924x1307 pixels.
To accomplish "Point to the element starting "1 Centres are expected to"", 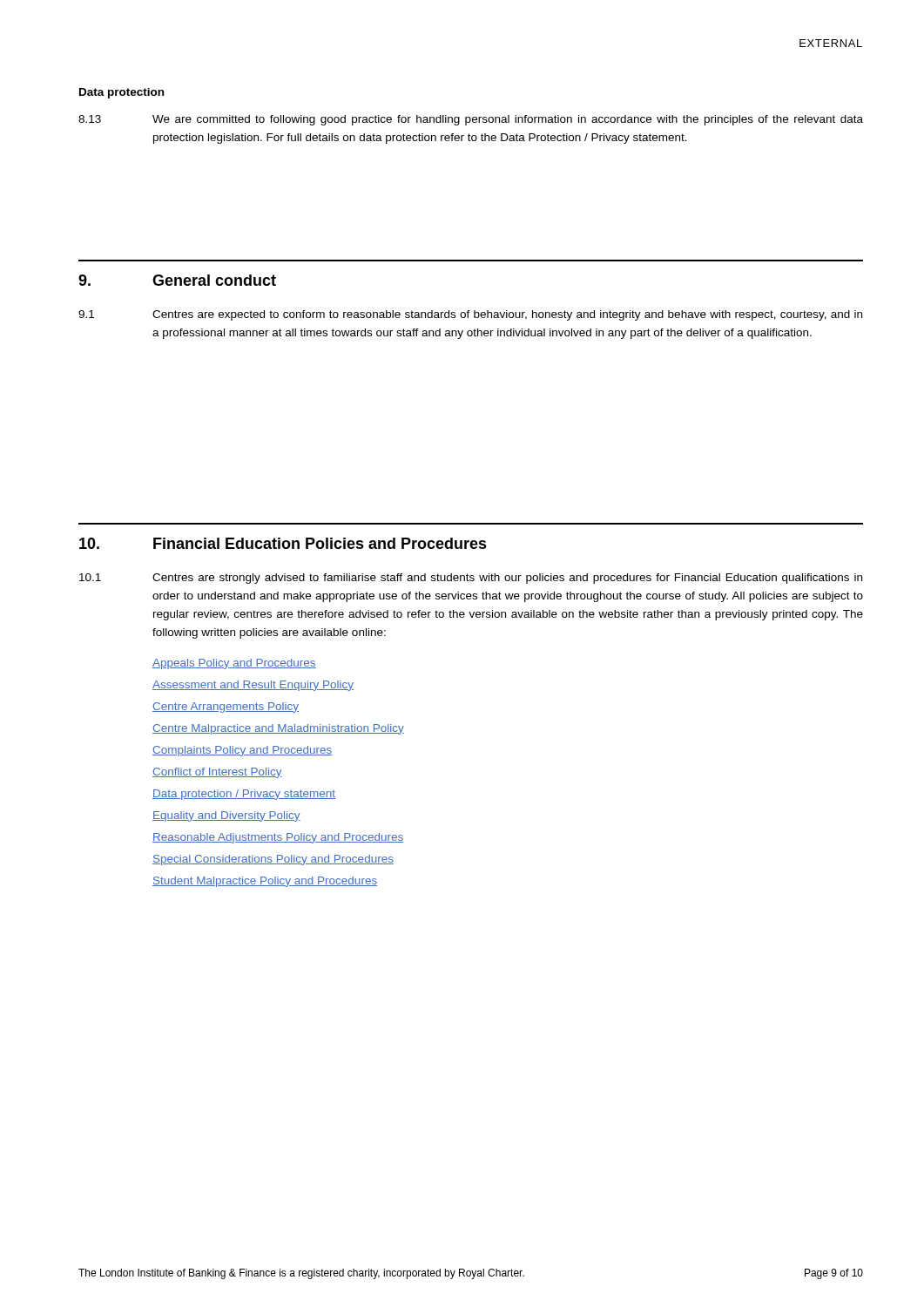I will tap(471, 324).
